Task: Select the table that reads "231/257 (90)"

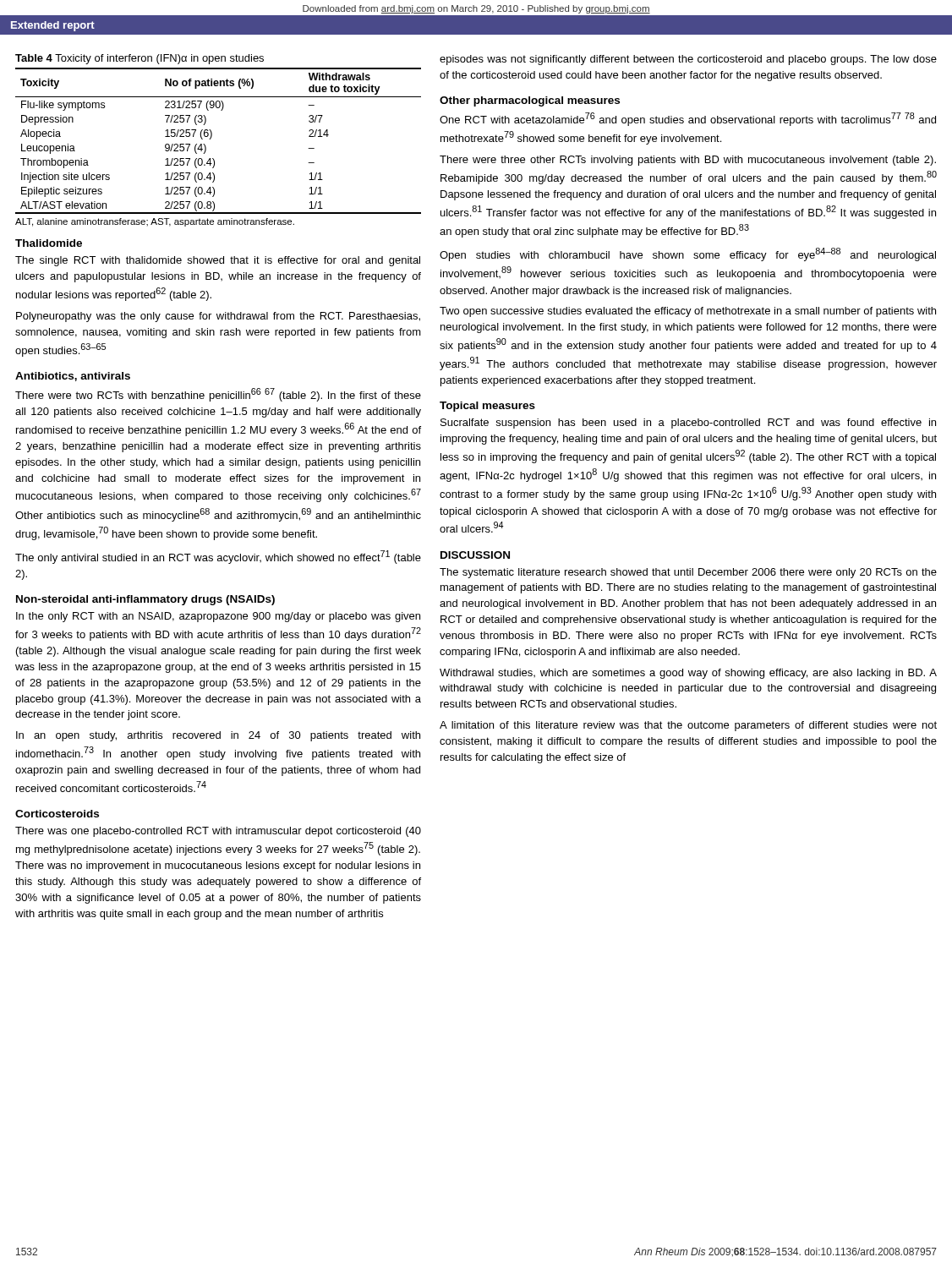Action: pyautogui.click(x=218, y=141)
